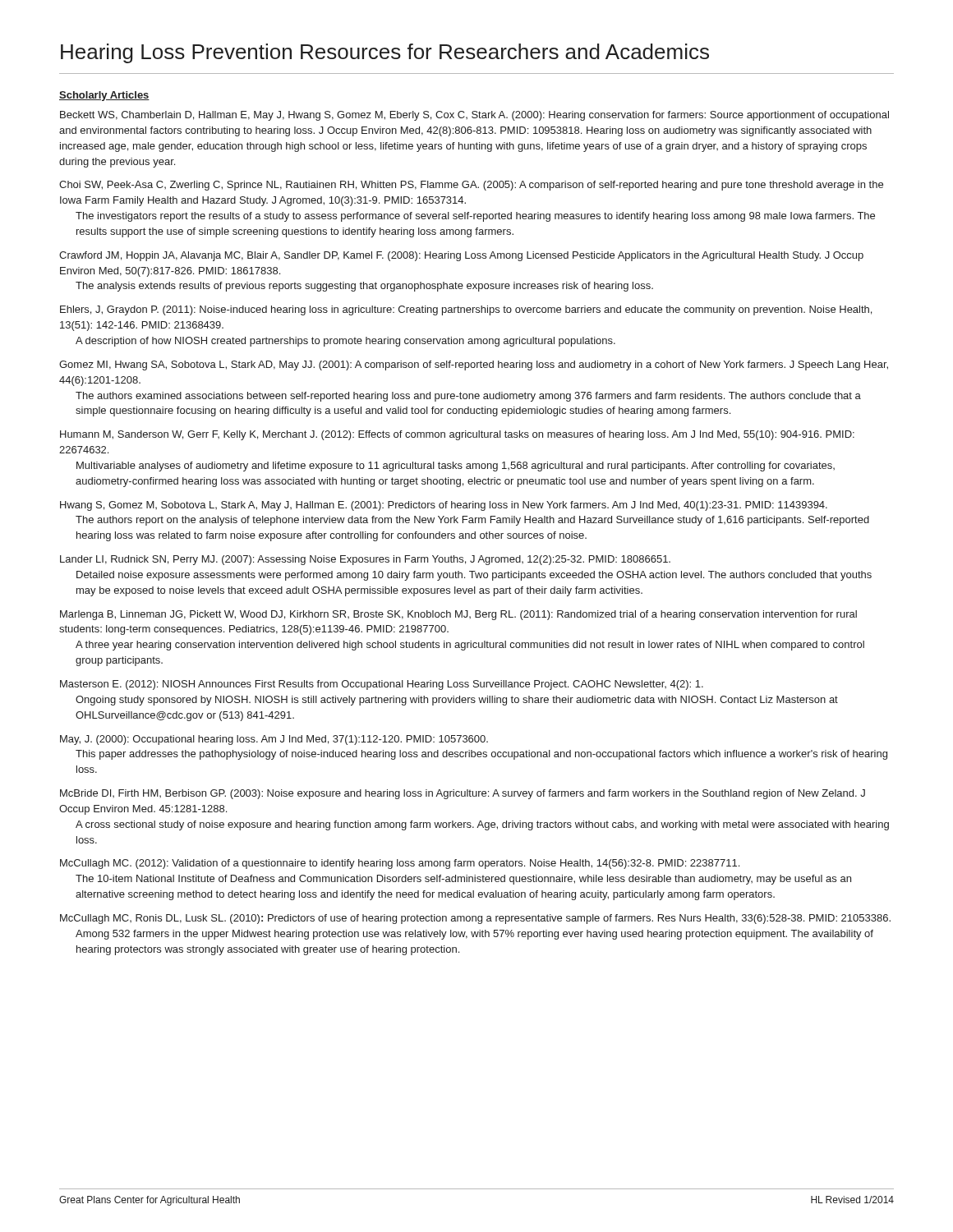Click on the region starting "Marlenga B, Linneman JG, Pickett"
The image size is (953, 1232).
(476, 638)
